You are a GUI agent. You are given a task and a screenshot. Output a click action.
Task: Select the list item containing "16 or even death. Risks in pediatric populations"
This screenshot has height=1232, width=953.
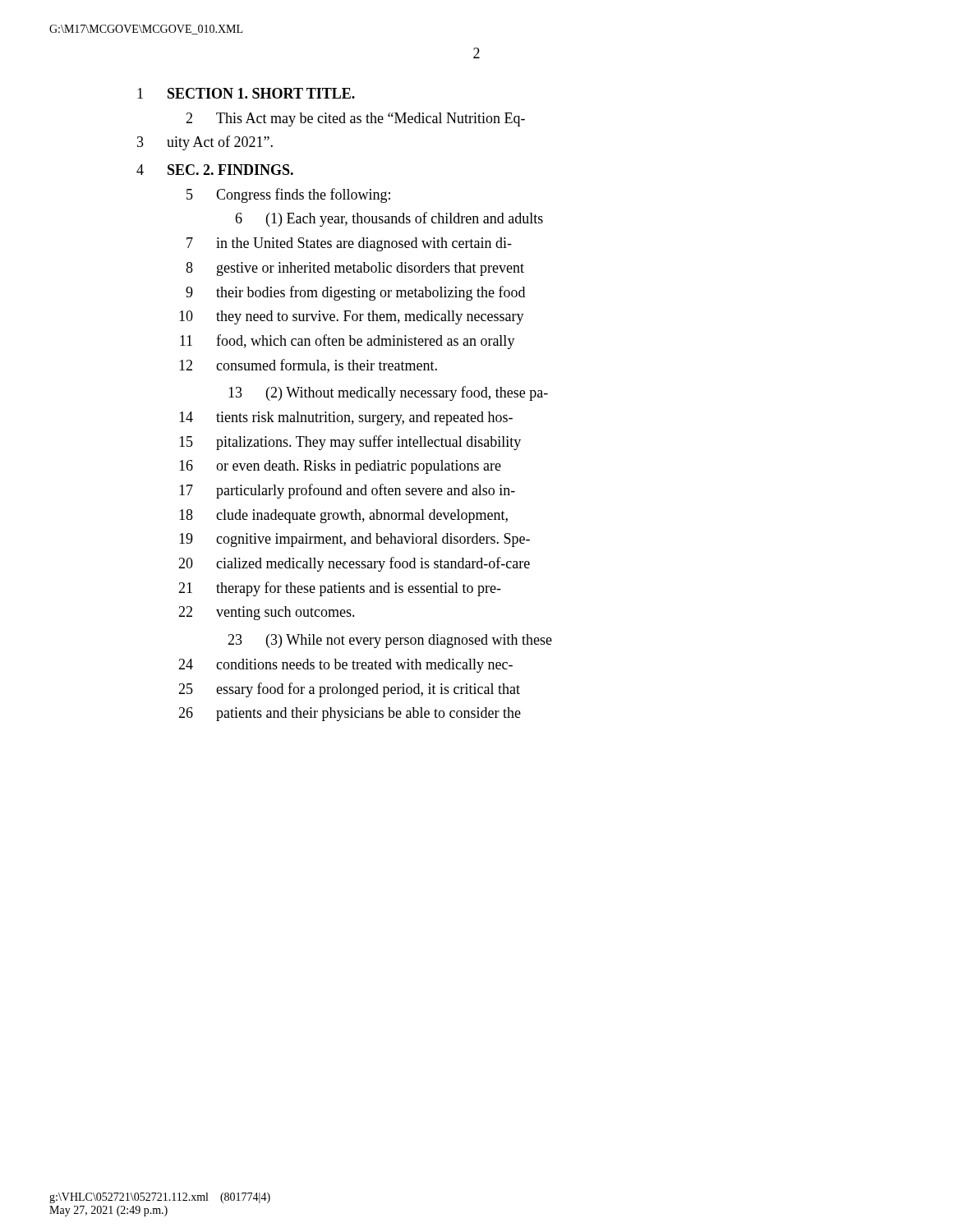coord(324,467)
